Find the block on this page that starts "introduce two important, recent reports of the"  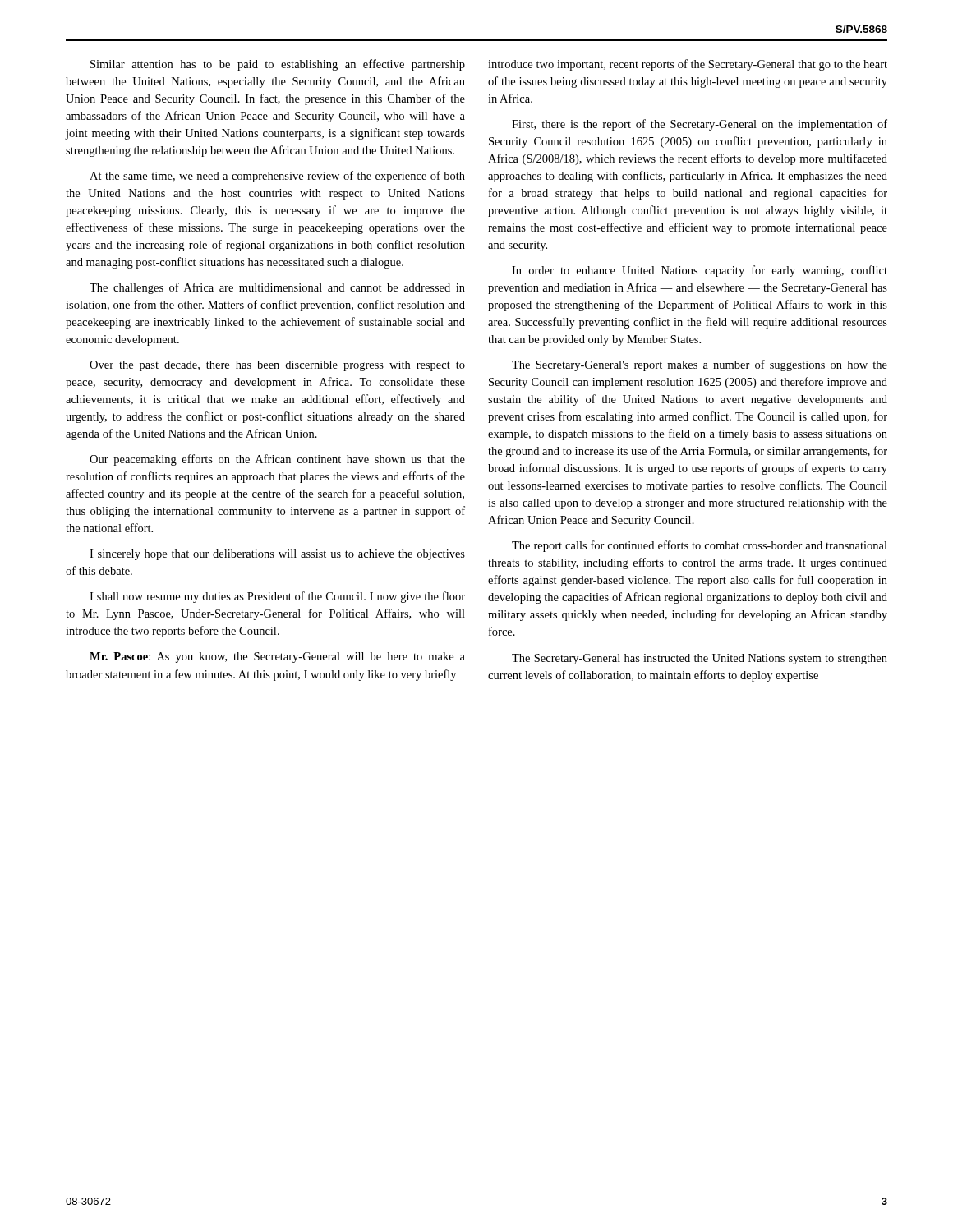tap(688, 81)
